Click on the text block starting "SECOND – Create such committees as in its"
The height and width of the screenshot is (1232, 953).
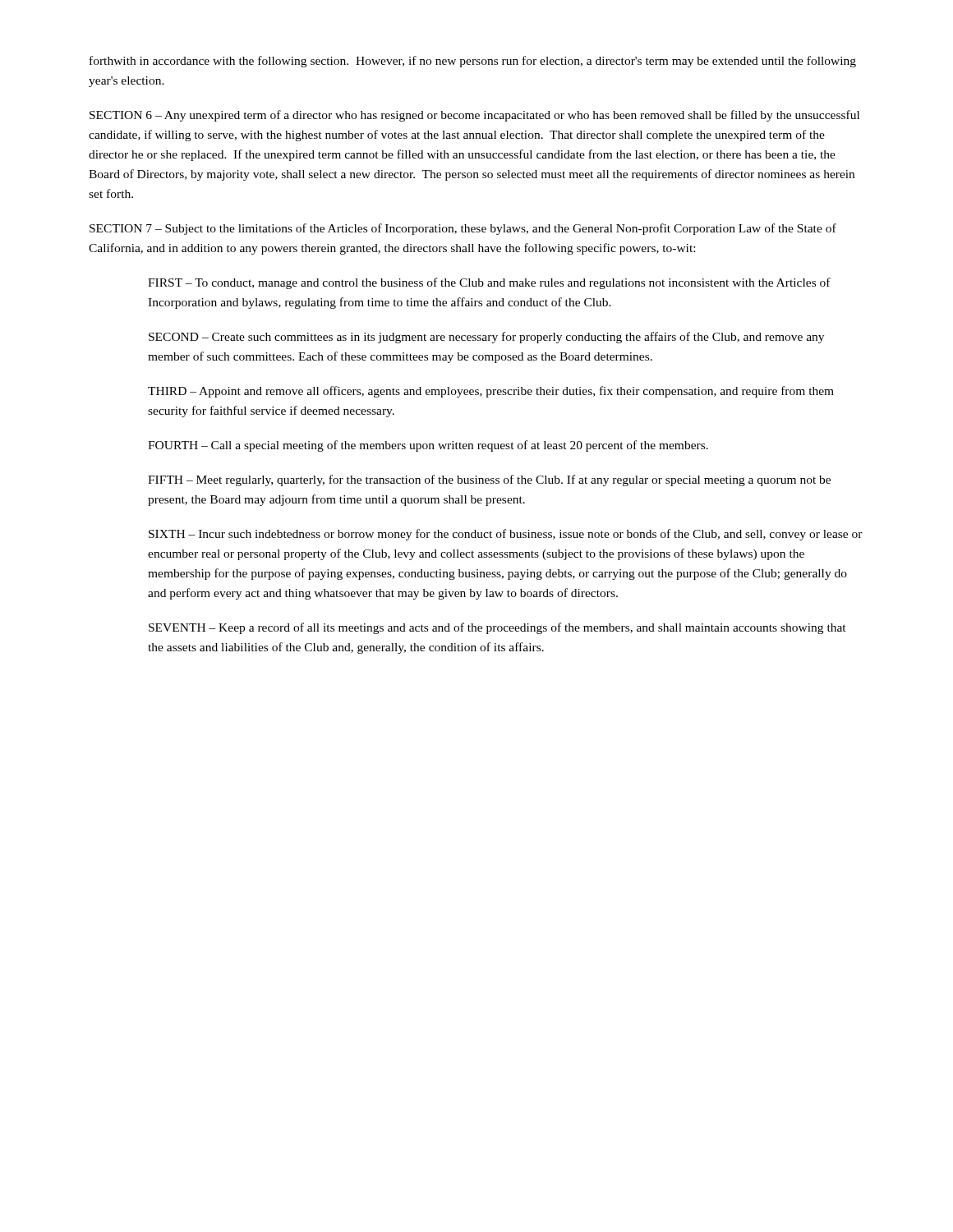pos(486,346)
